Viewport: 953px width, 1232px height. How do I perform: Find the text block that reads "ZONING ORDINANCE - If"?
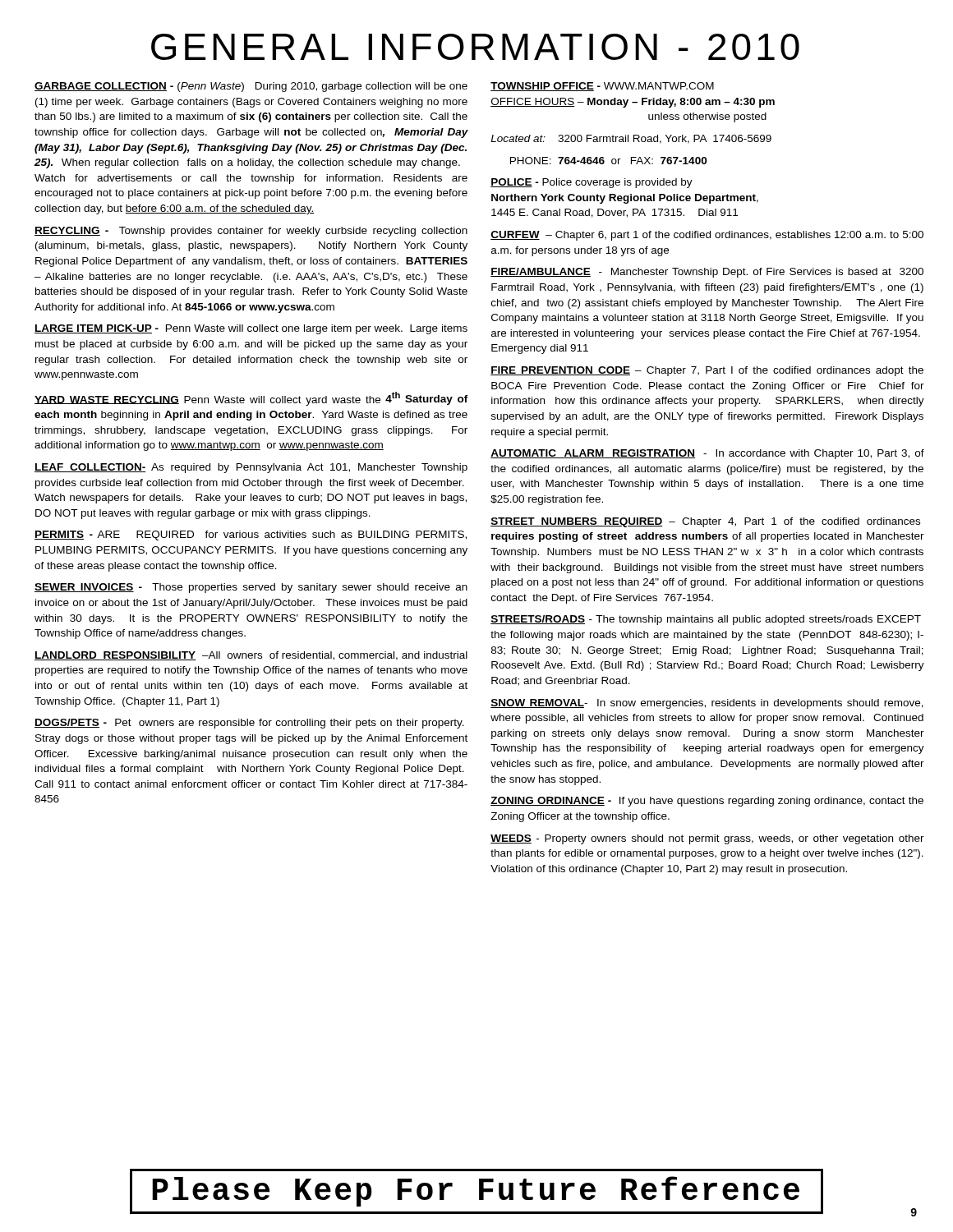[x=707, y=808]
